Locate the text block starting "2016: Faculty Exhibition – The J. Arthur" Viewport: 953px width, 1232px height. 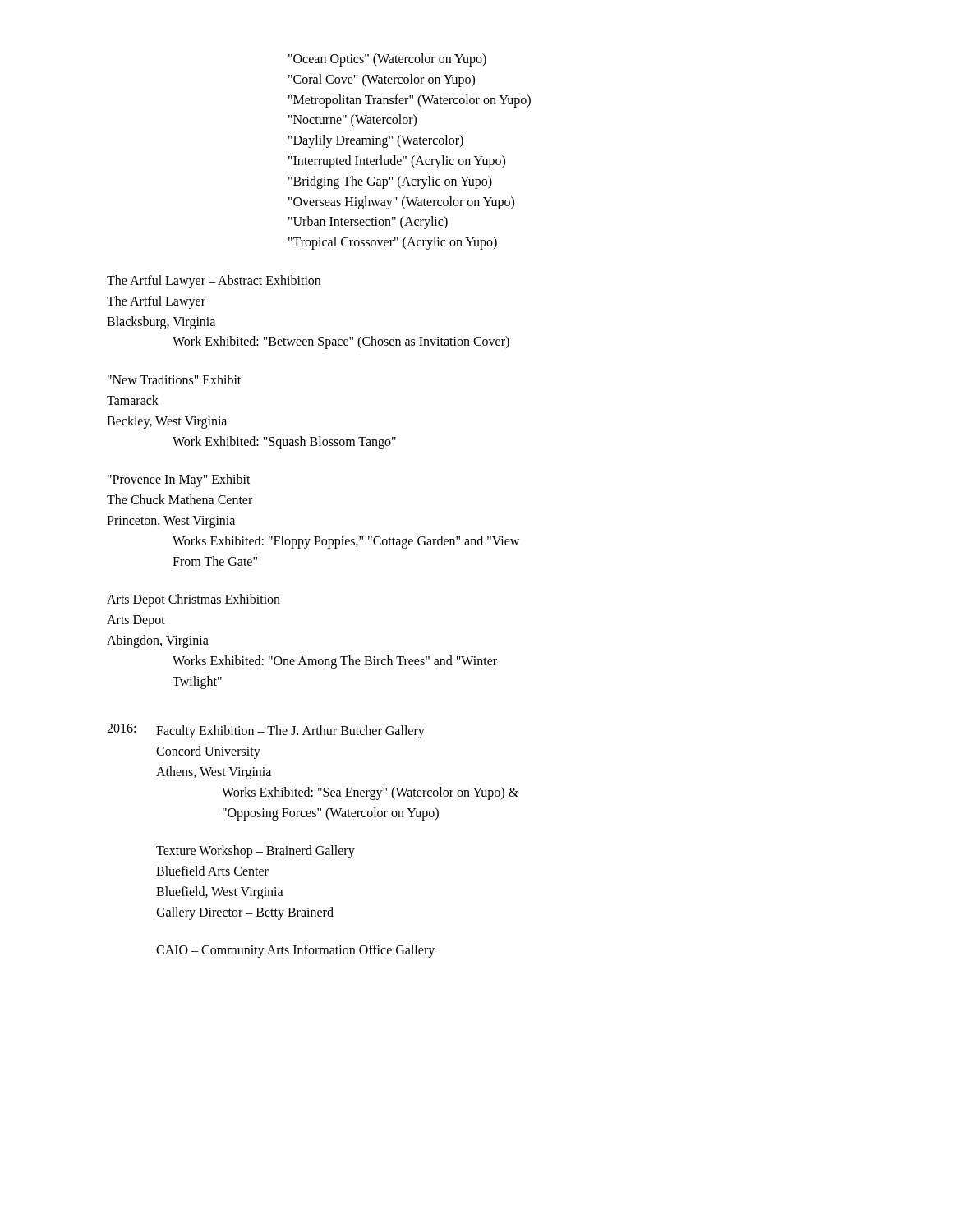coord(266,731)
